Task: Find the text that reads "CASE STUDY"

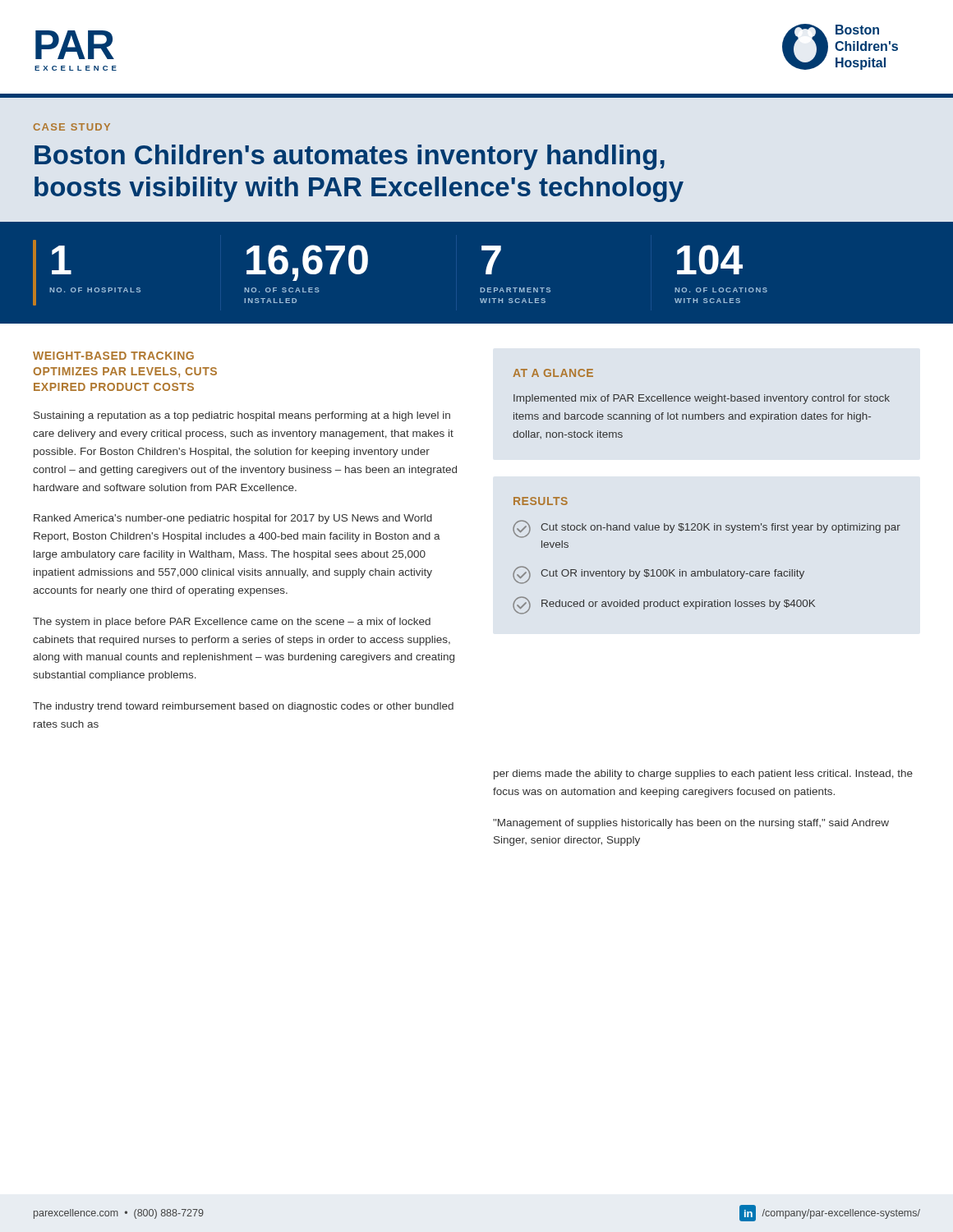Action: pos(72,127)
